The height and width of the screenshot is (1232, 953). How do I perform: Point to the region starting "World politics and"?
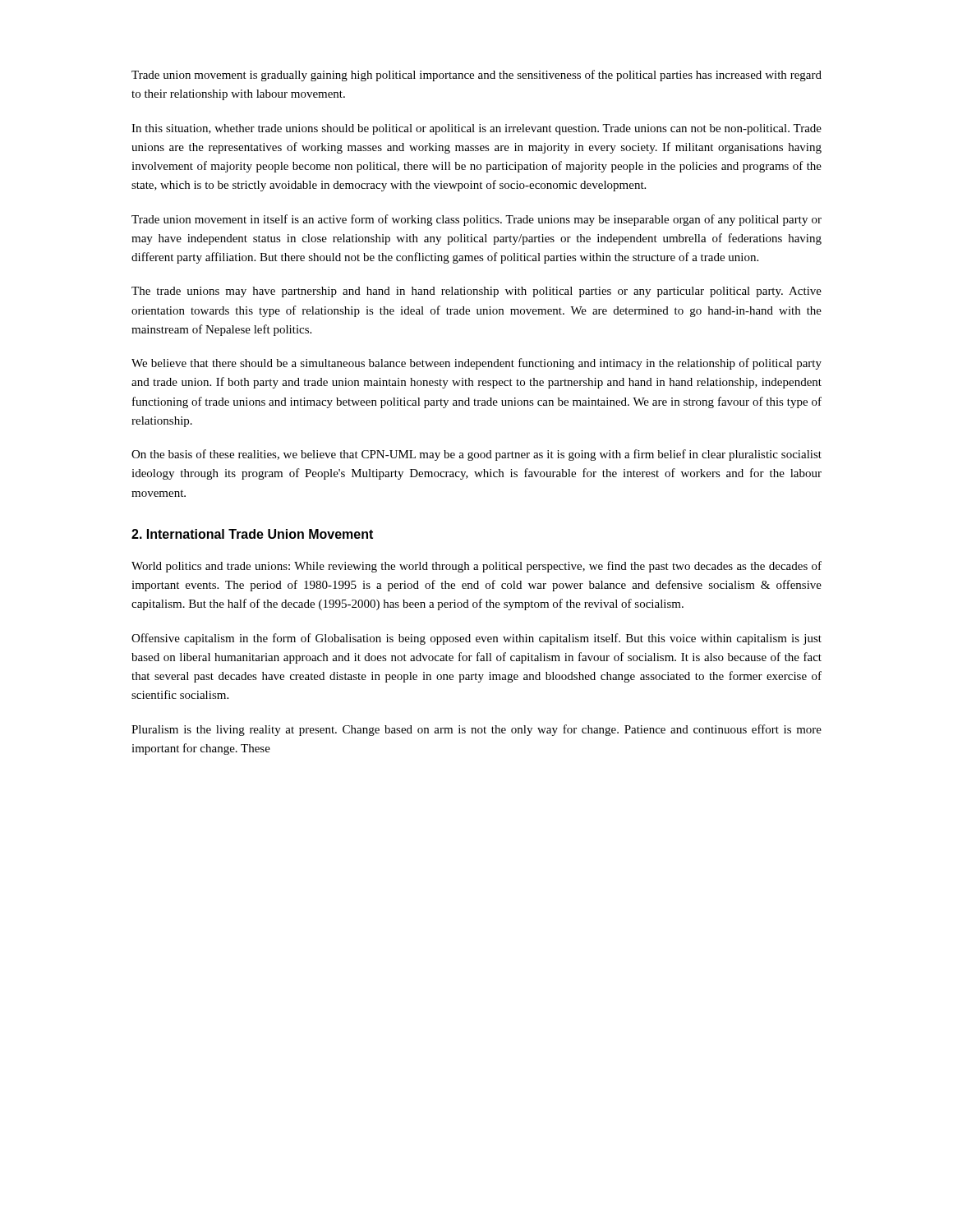(x=476, y=585)
